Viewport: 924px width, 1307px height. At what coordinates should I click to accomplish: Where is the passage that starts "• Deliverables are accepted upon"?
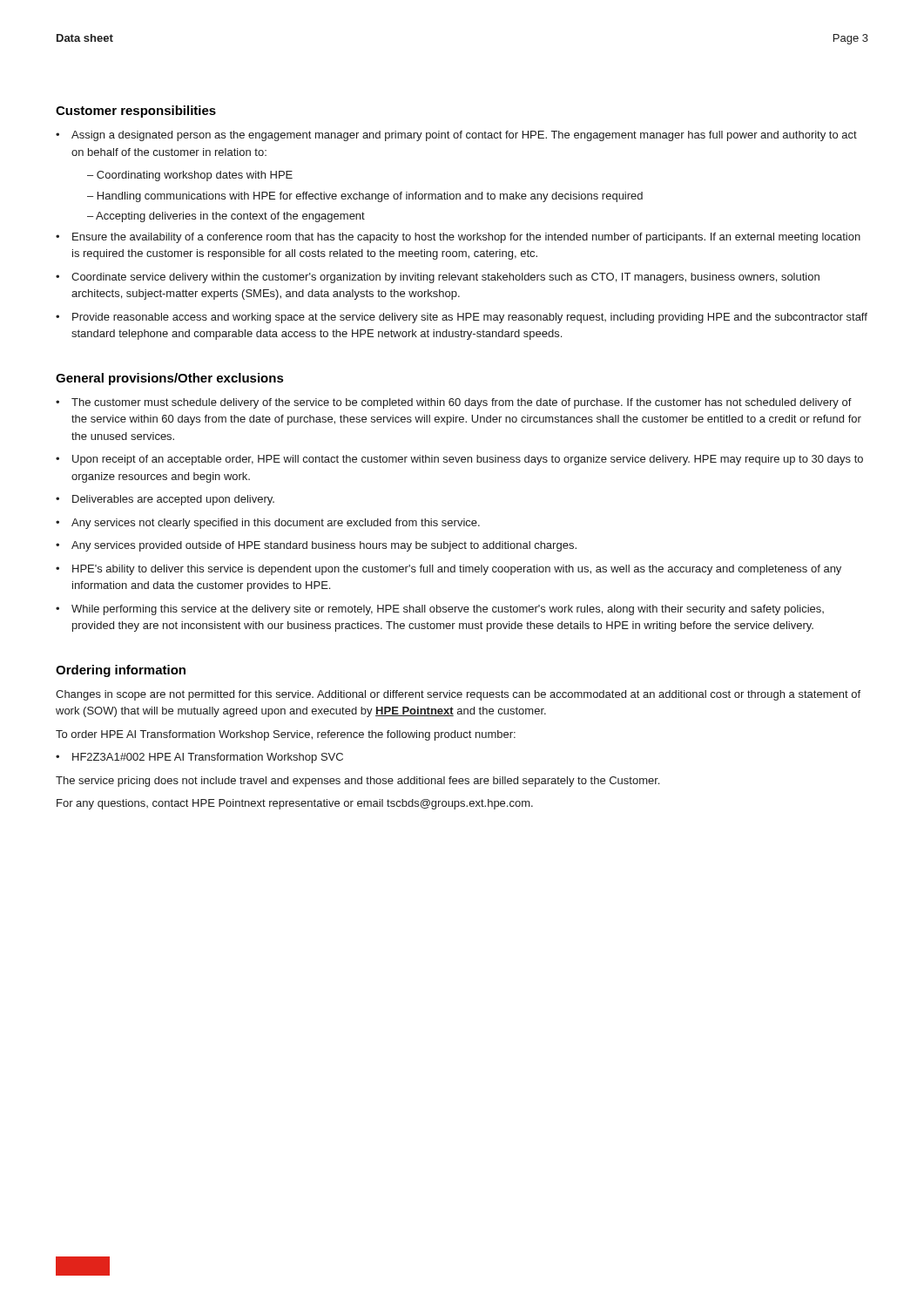coord(165,500)
